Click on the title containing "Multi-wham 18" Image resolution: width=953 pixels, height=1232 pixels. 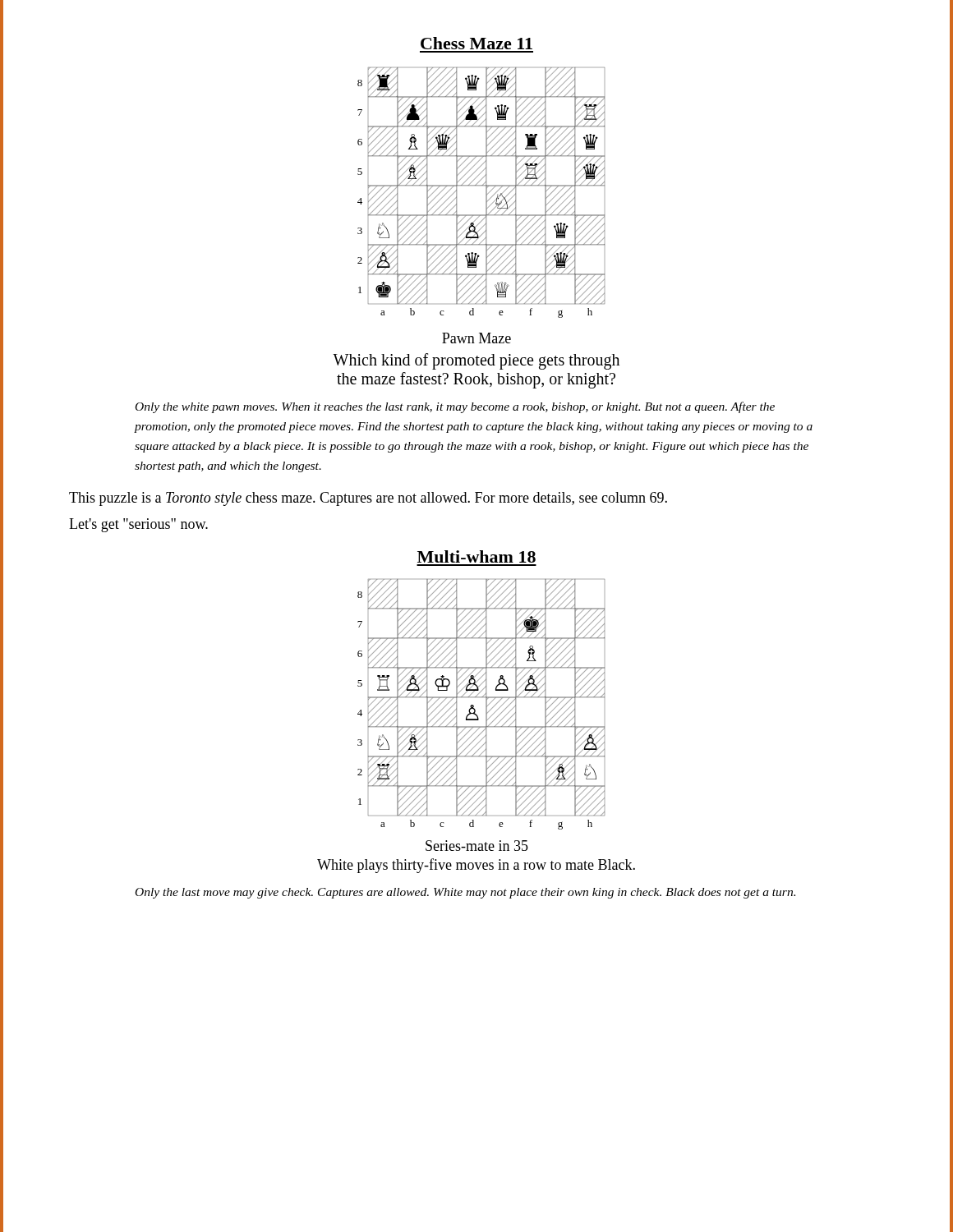[476, 556]
